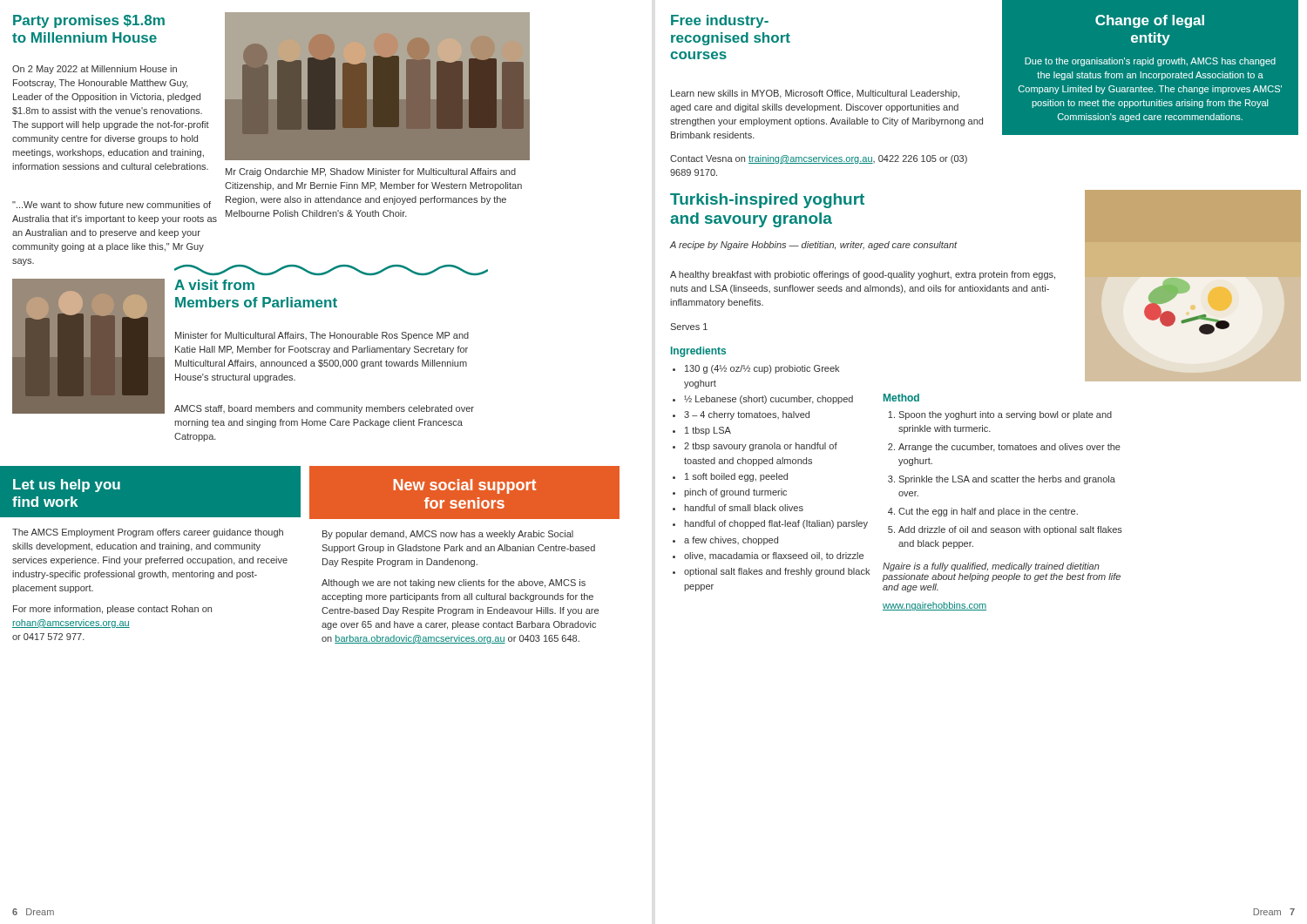
Task: Select the list item that says "Arrange the cucumber, tomatoes"
Action: (x=1009, y=454)
